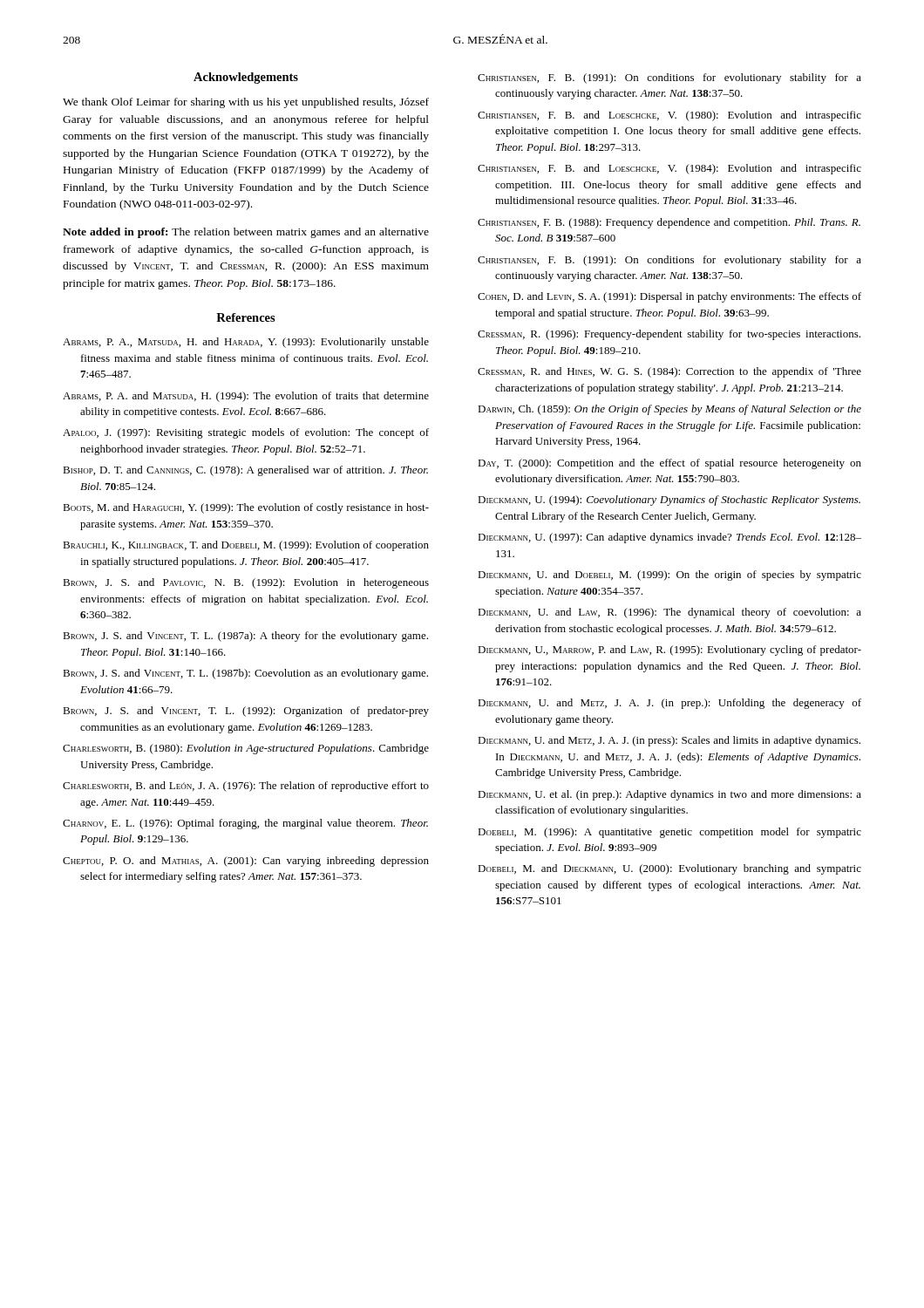This screenshot has width=924, height=1308.
Task: Navigate to the text block starting "Dieckmann, U. and Law,"
Action: click(669, 620)
